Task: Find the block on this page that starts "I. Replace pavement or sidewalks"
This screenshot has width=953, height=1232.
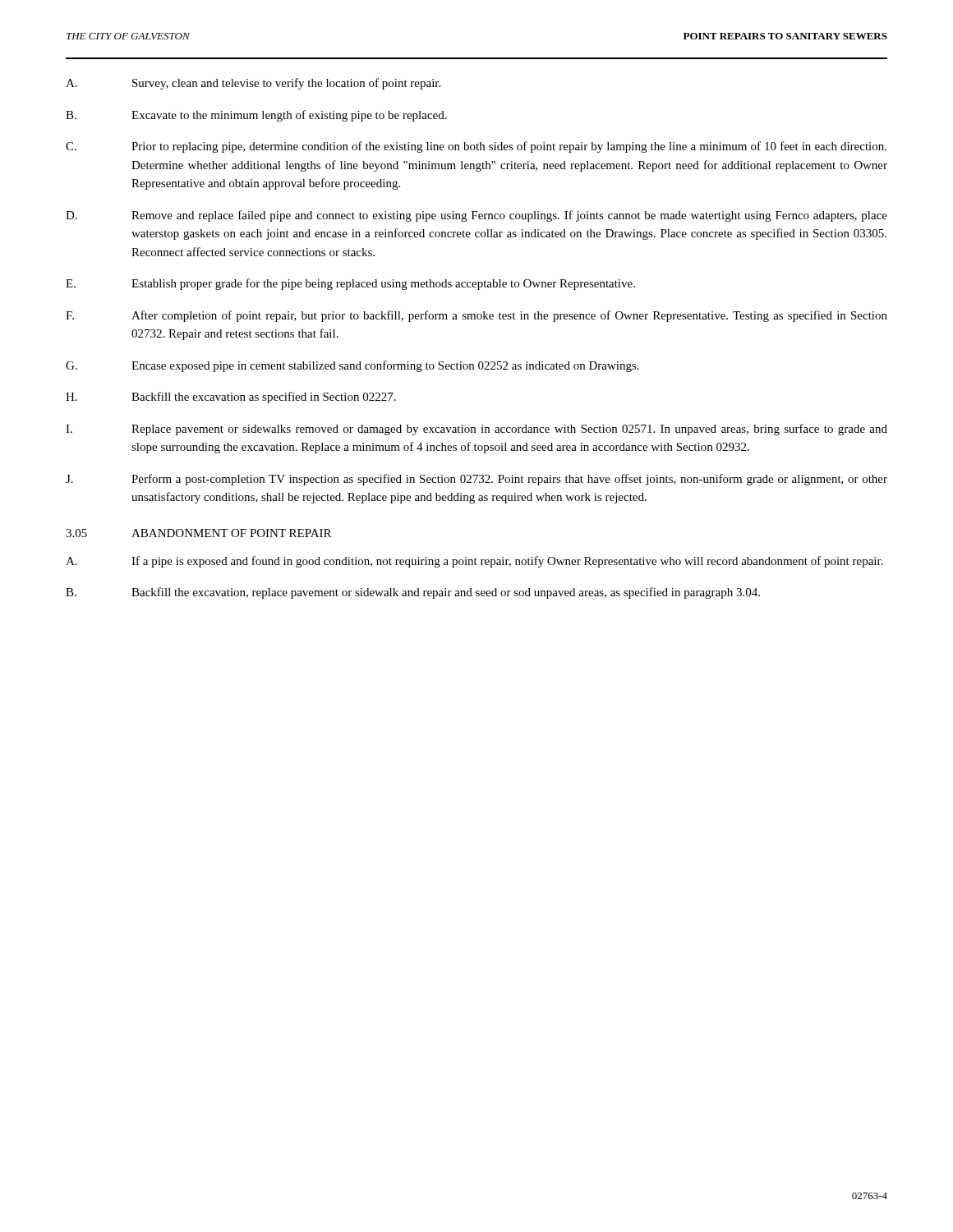Action: tap(476, 438)
